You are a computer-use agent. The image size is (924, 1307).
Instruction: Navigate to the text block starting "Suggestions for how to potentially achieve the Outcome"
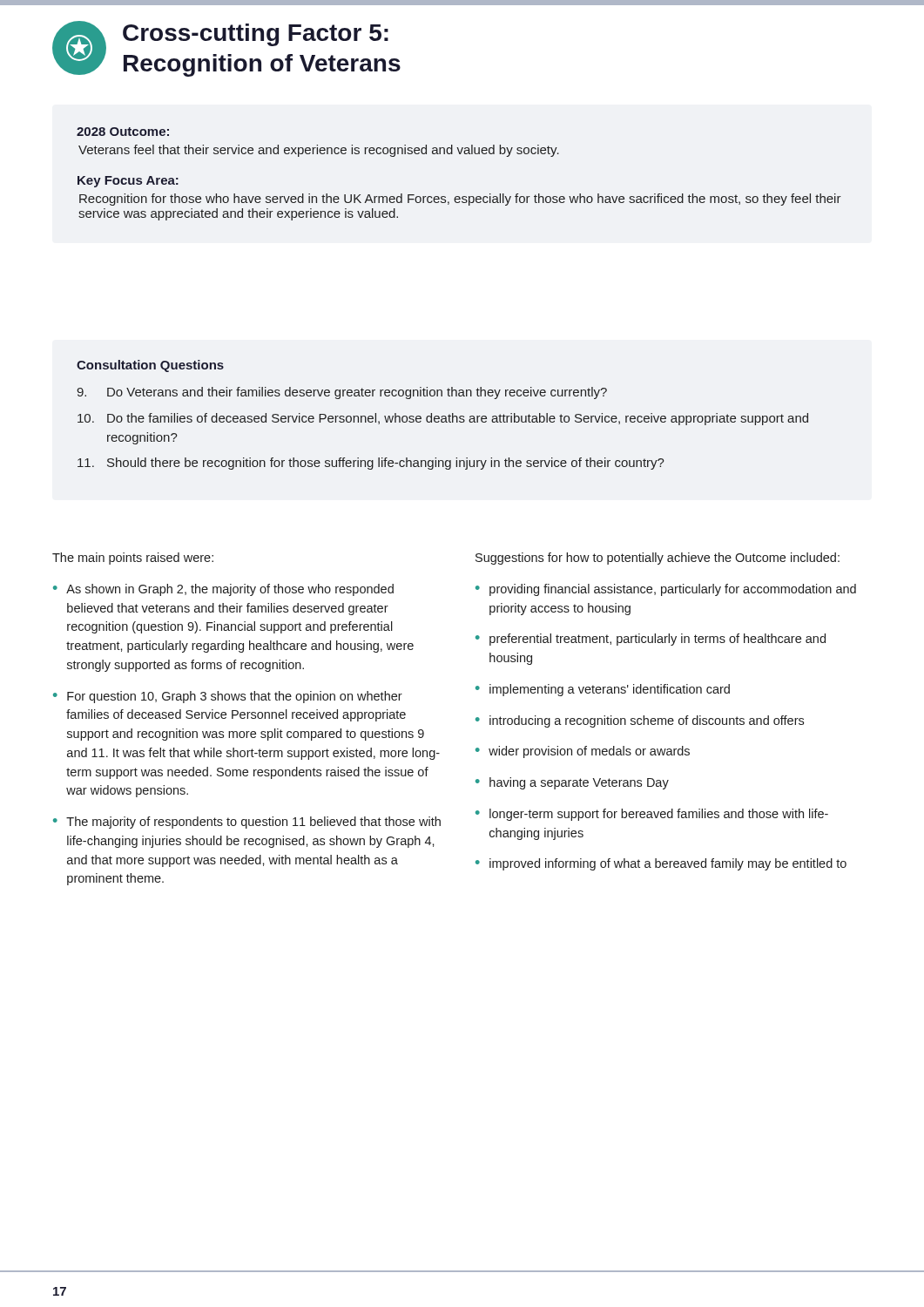(x=658, y=558)
